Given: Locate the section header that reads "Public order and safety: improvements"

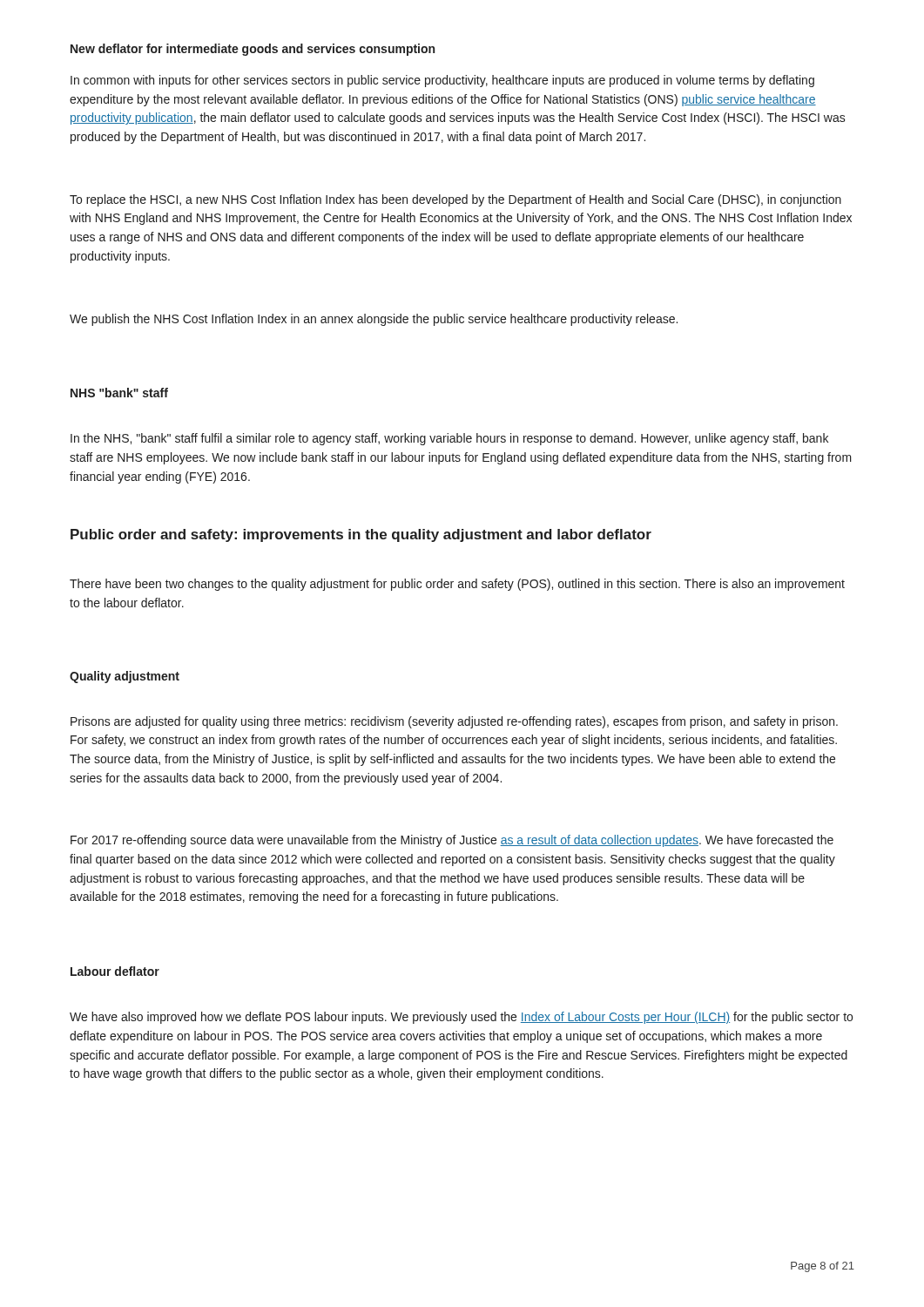Looking at the screenshot, I should [x=360, y=535].
